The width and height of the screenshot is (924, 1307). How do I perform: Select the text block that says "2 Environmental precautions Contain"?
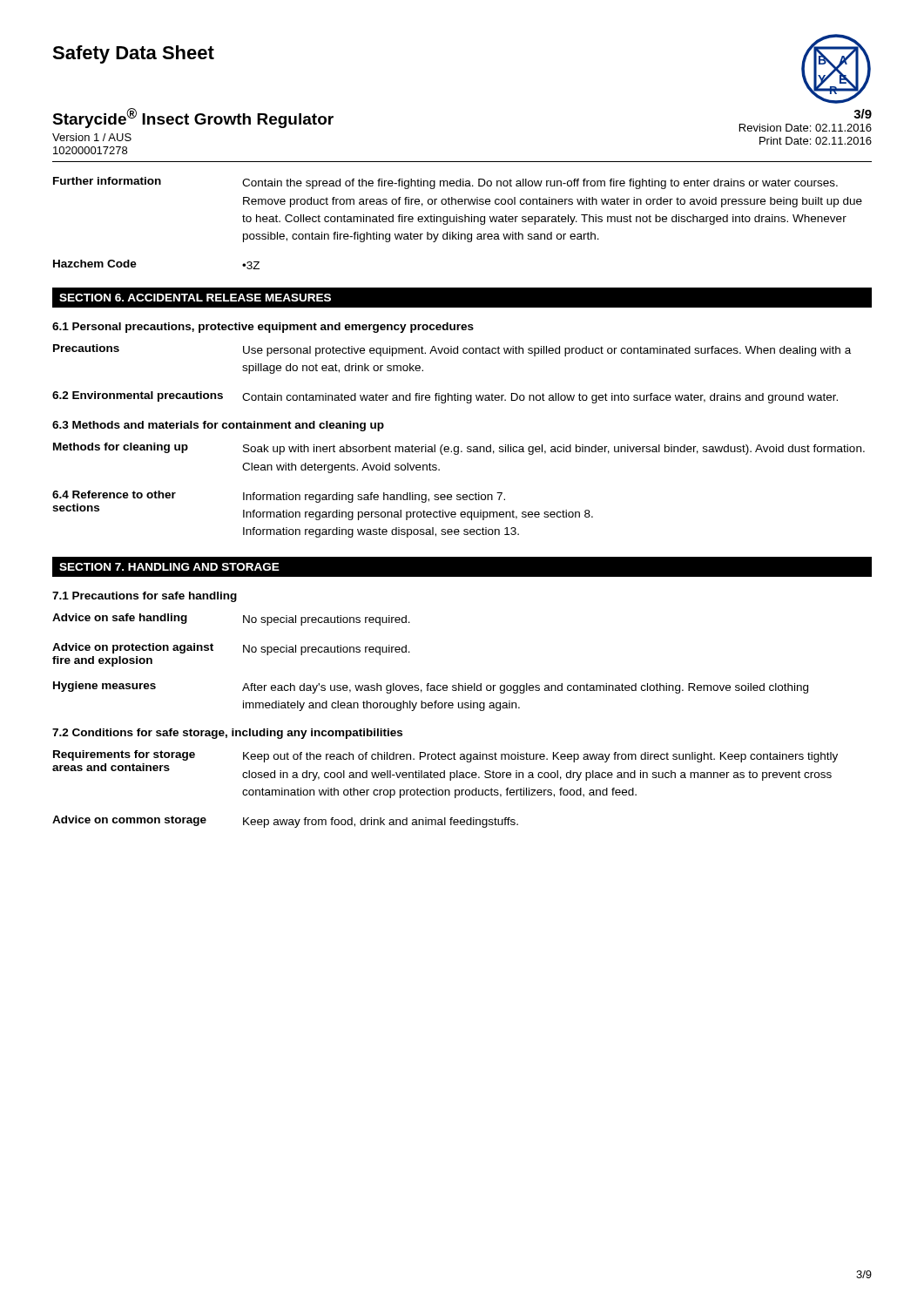(462, 398)
